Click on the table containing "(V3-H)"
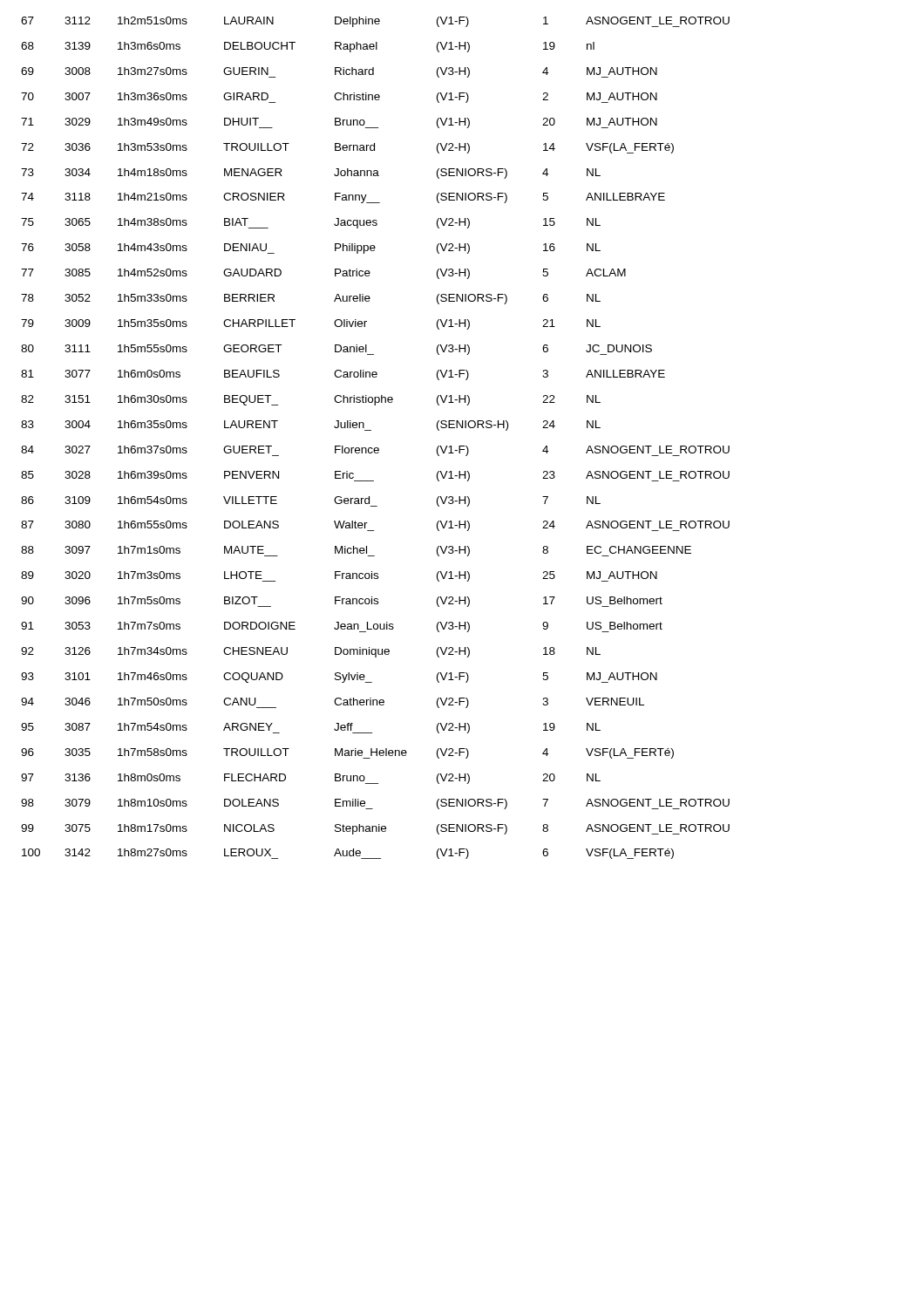 (462, 437)
